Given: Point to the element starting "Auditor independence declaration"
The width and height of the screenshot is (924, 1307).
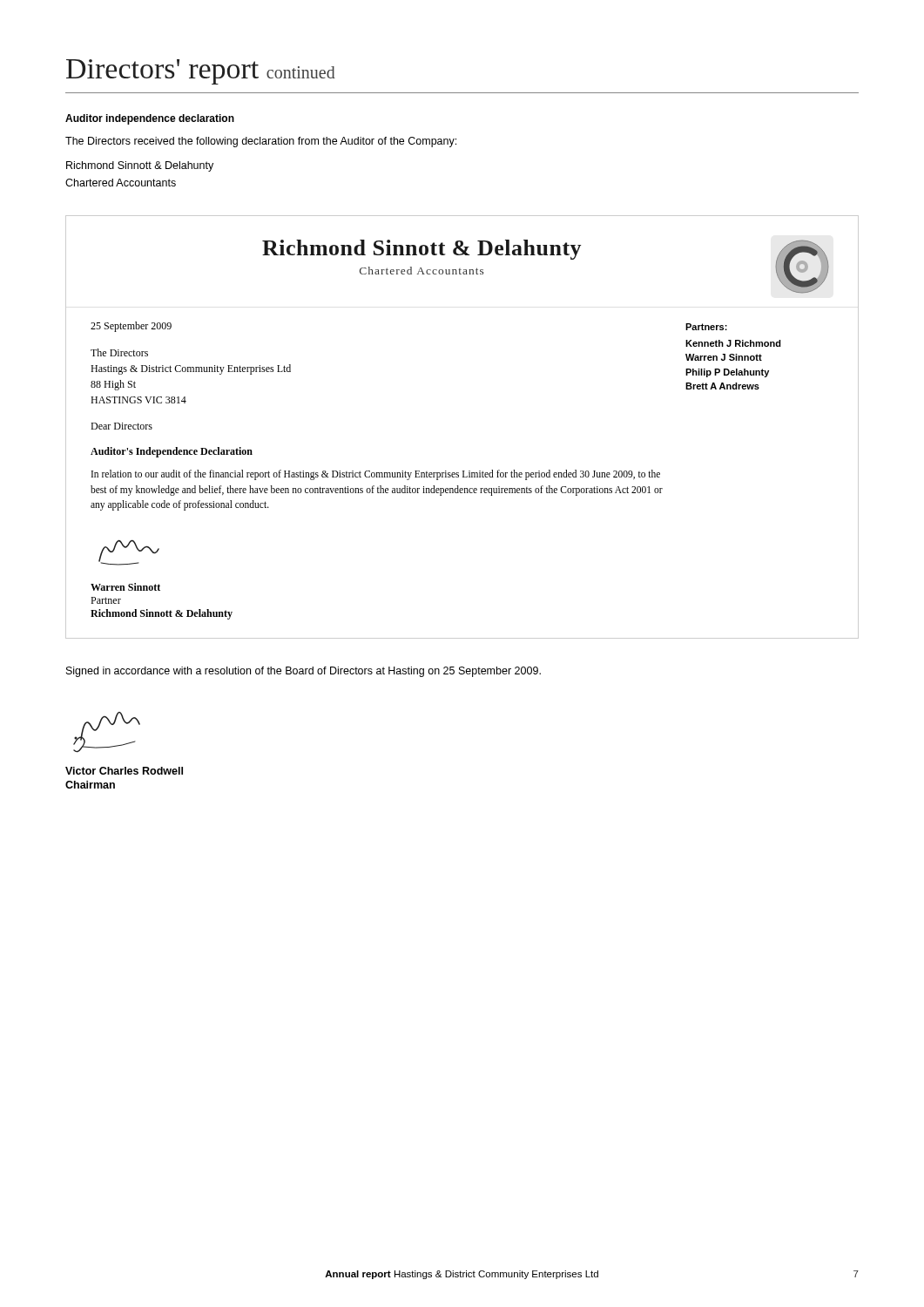Looking at the screenshot, I should [x=150, y=118].
